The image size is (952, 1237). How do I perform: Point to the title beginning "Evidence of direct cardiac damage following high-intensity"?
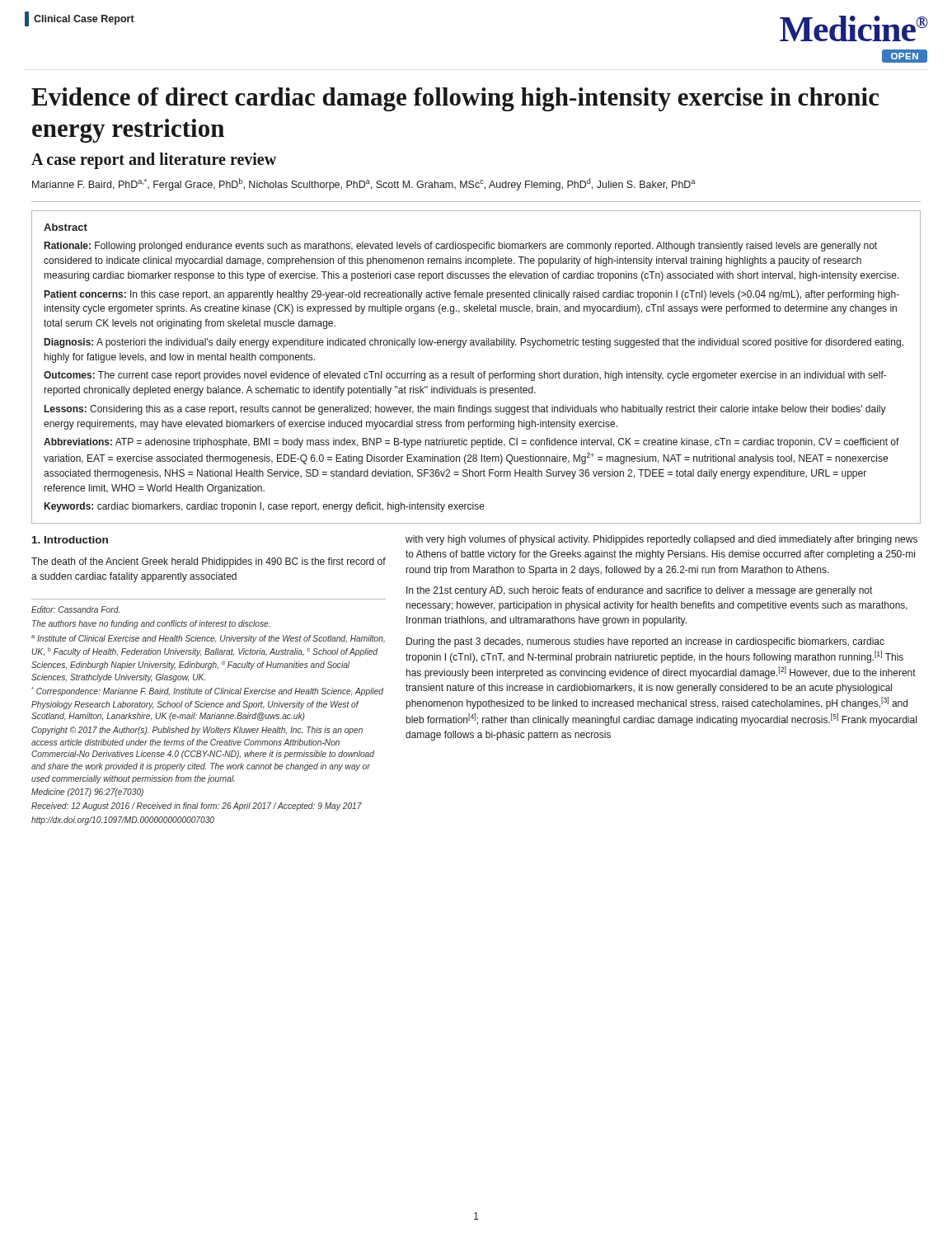tap(476, 113)
